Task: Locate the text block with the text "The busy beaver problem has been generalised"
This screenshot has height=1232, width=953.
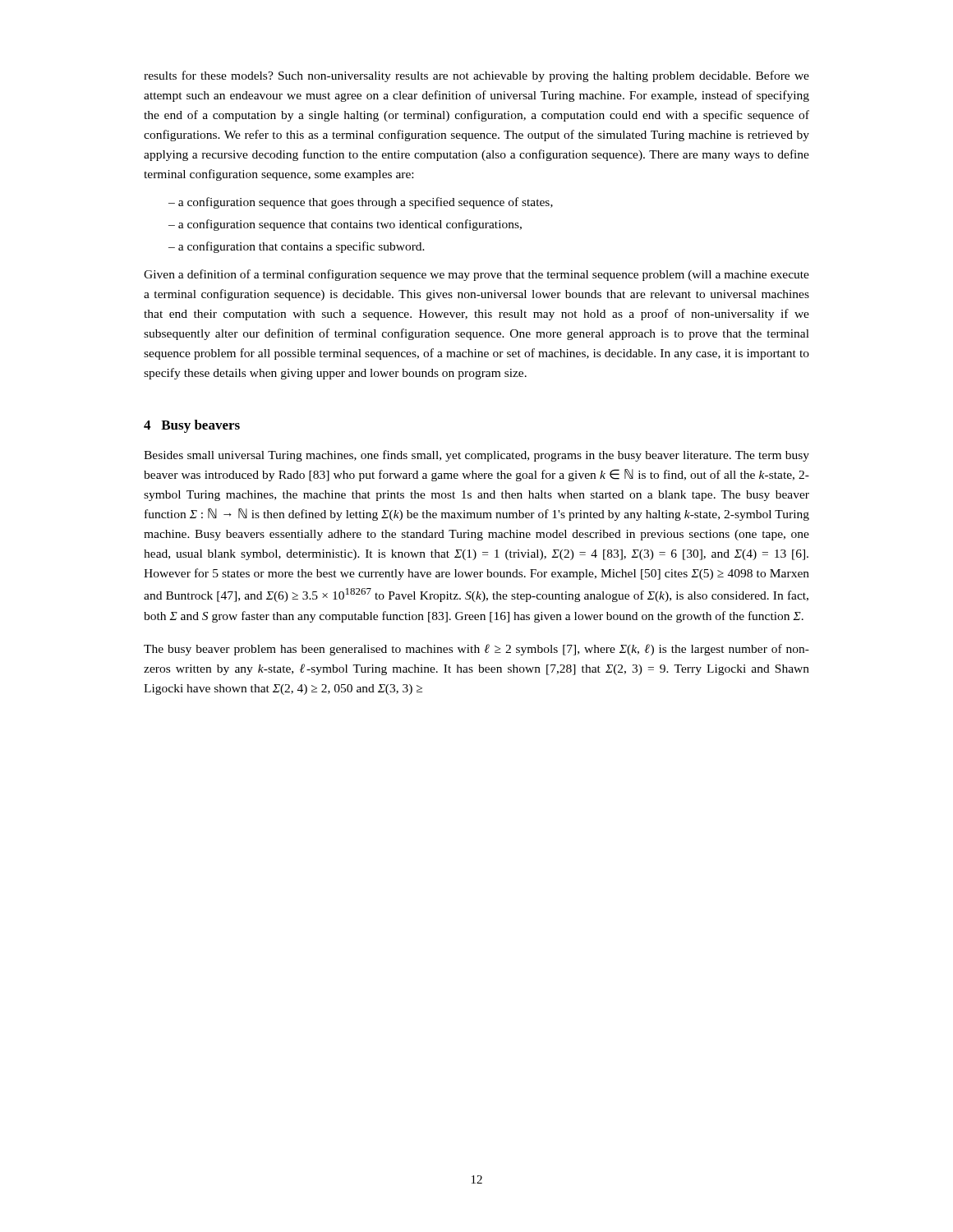Action: point(476,668)
